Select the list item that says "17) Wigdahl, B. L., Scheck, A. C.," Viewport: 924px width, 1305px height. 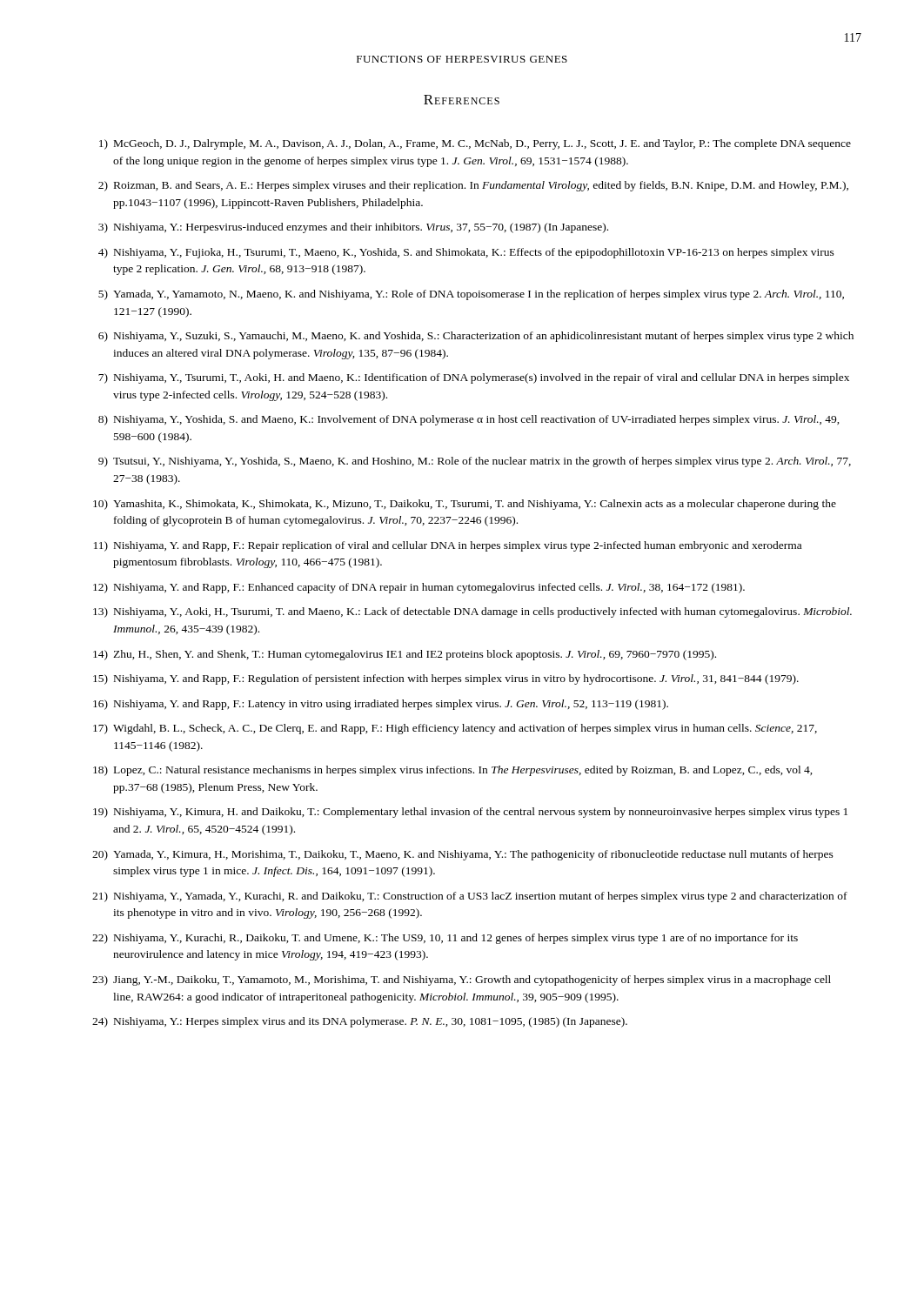(466, 737)
